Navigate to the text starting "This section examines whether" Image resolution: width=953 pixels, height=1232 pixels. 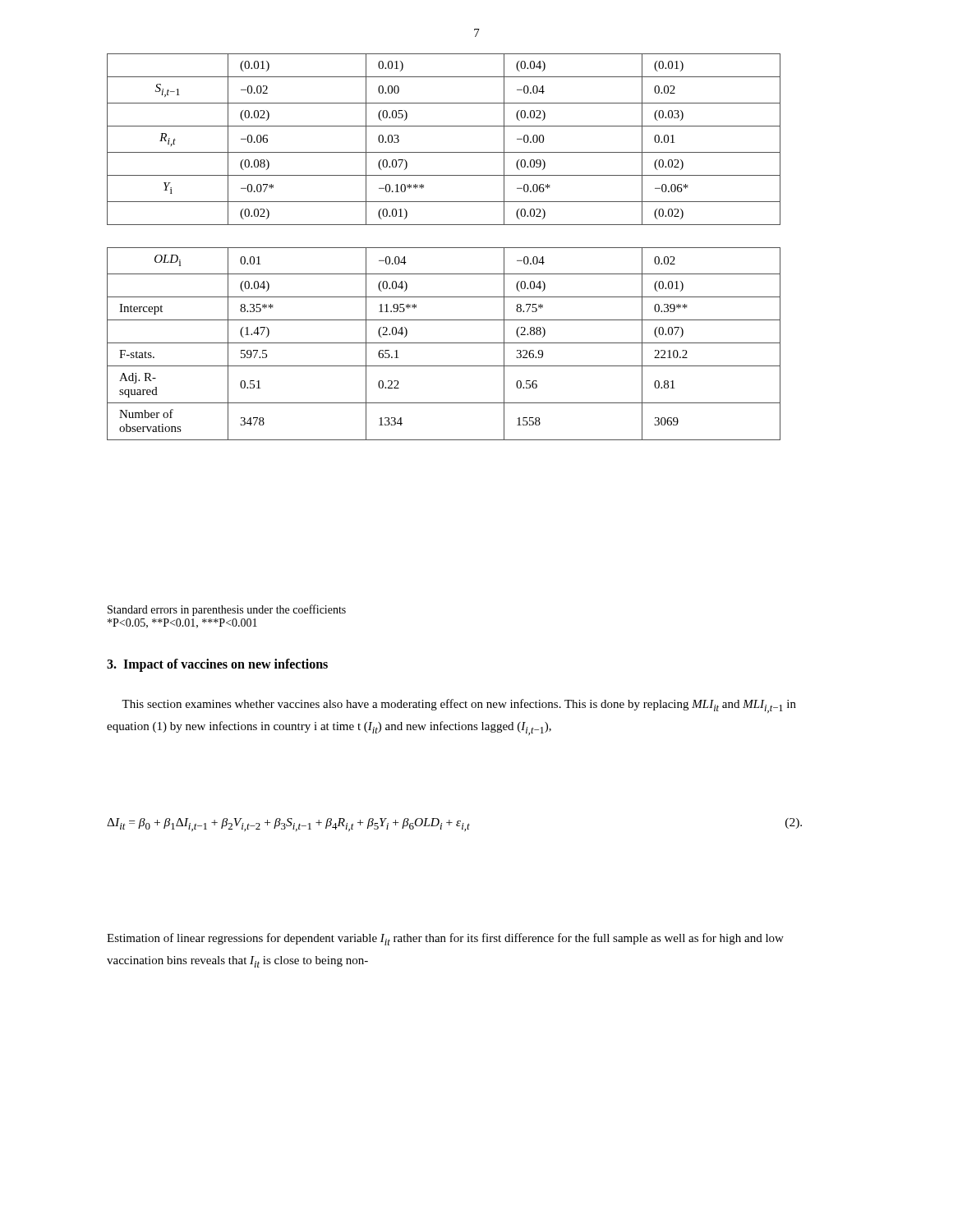tap(451, 717)
